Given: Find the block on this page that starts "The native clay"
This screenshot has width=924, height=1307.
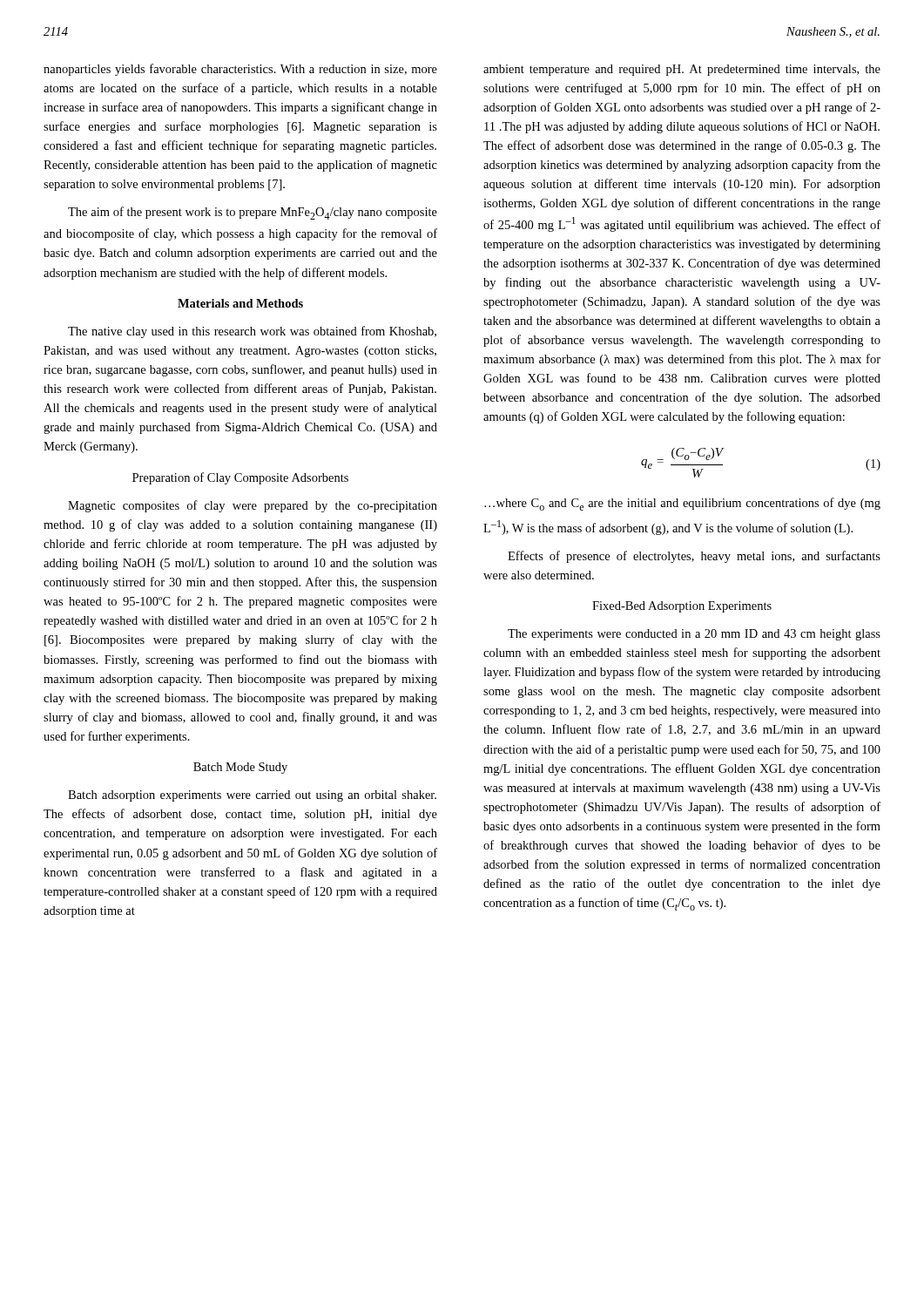Looking at the screenshot, I should 240,389.
